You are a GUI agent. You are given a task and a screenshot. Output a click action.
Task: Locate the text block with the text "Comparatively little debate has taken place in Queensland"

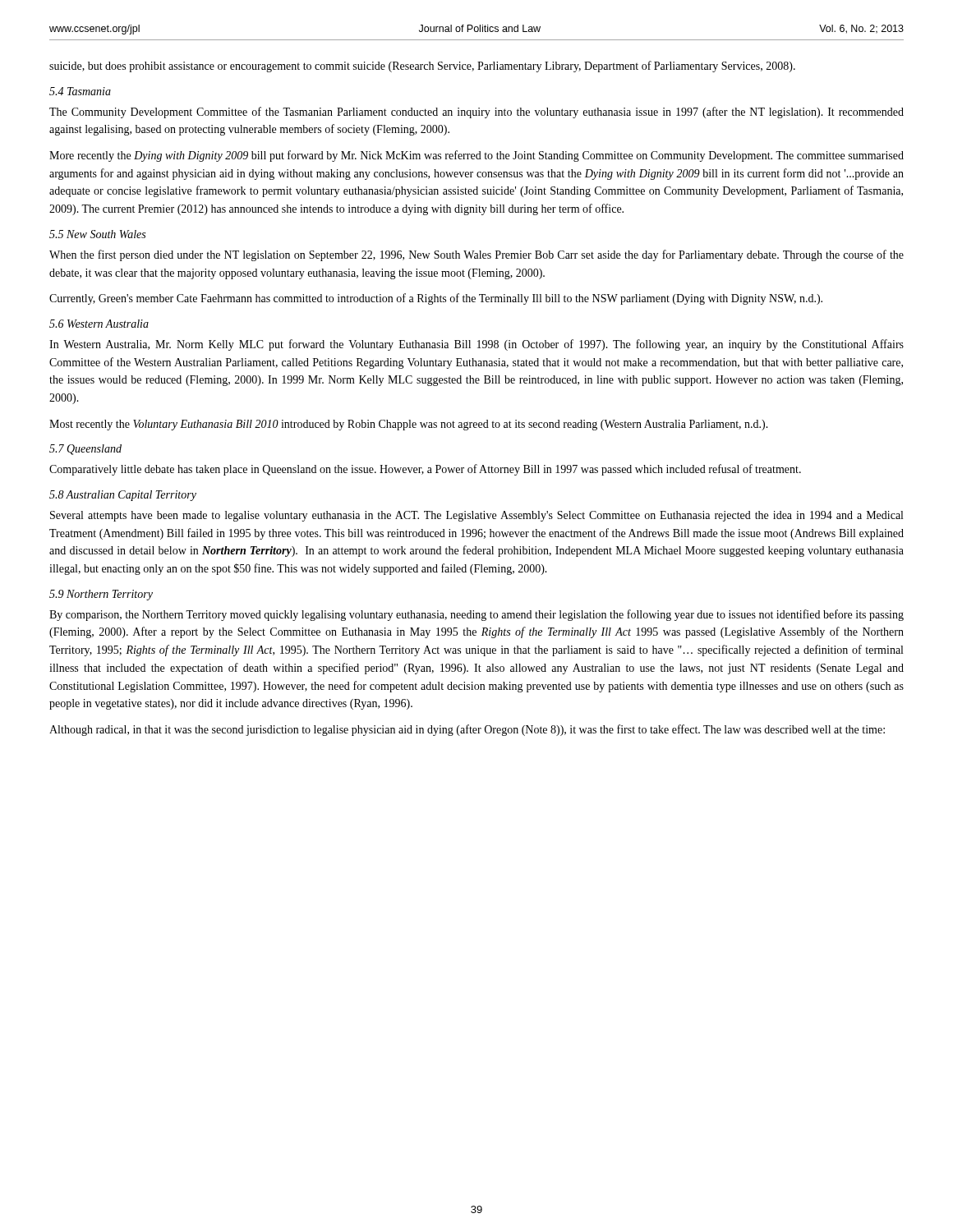(425, 470)
